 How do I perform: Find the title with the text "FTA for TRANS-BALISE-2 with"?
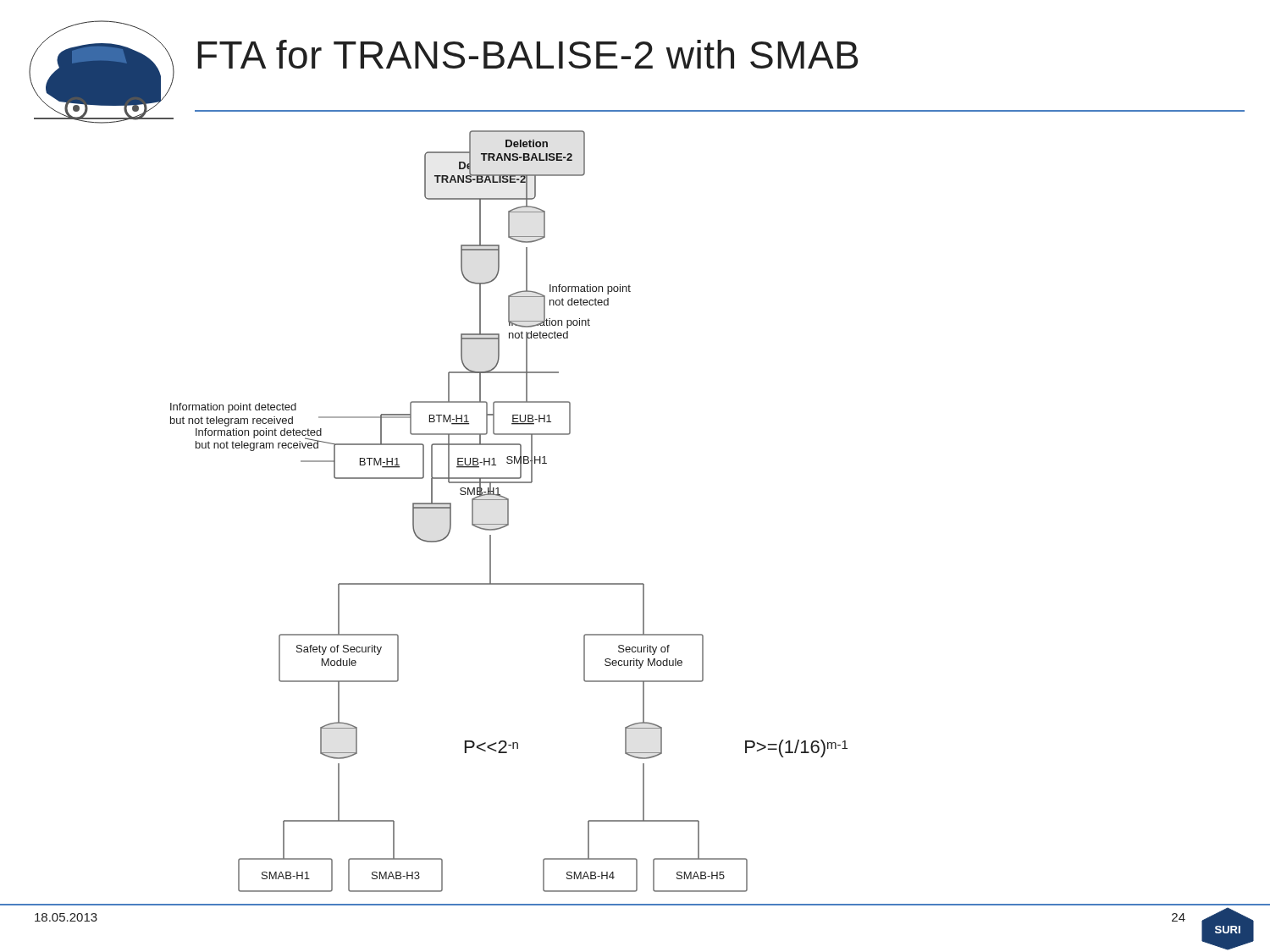click(528, 55)
